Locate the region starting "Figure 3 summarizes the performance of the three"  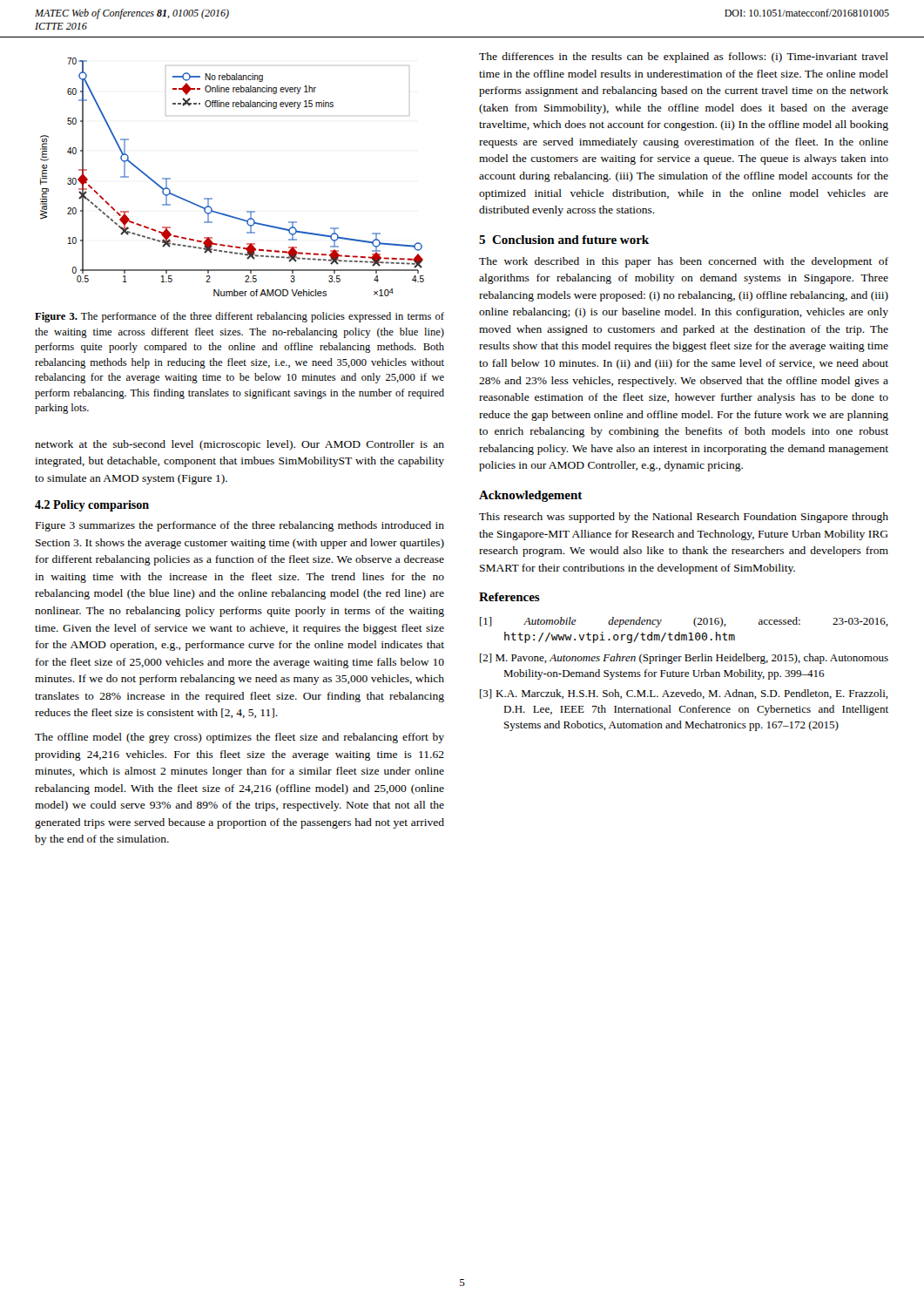(x=240, y=682)
